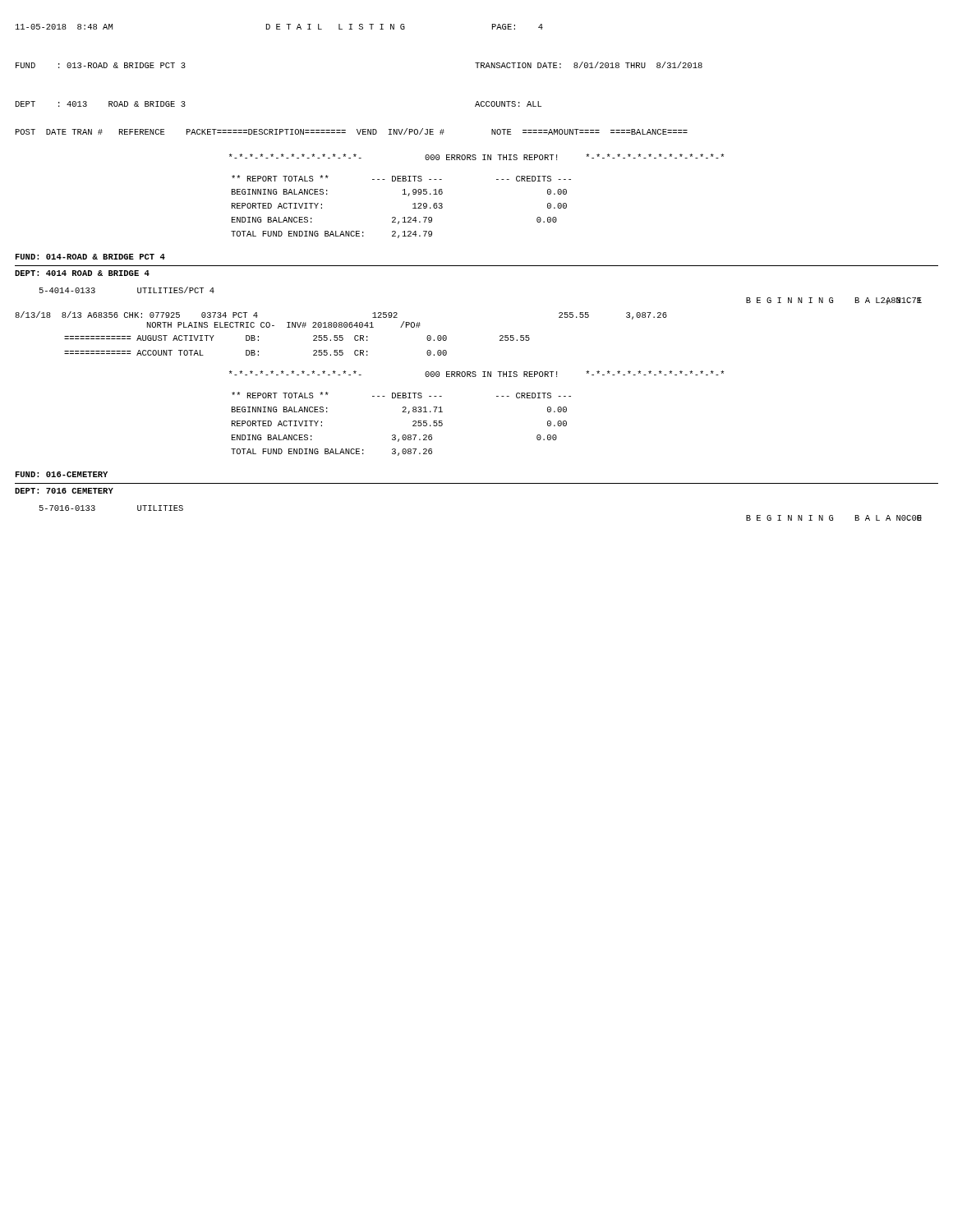The height and width of the screenshot is (1232, 953).
Task: Click on the region starting "8/13/18 8/13 A68356 CHK: 077925"
Action: (341, 316)
